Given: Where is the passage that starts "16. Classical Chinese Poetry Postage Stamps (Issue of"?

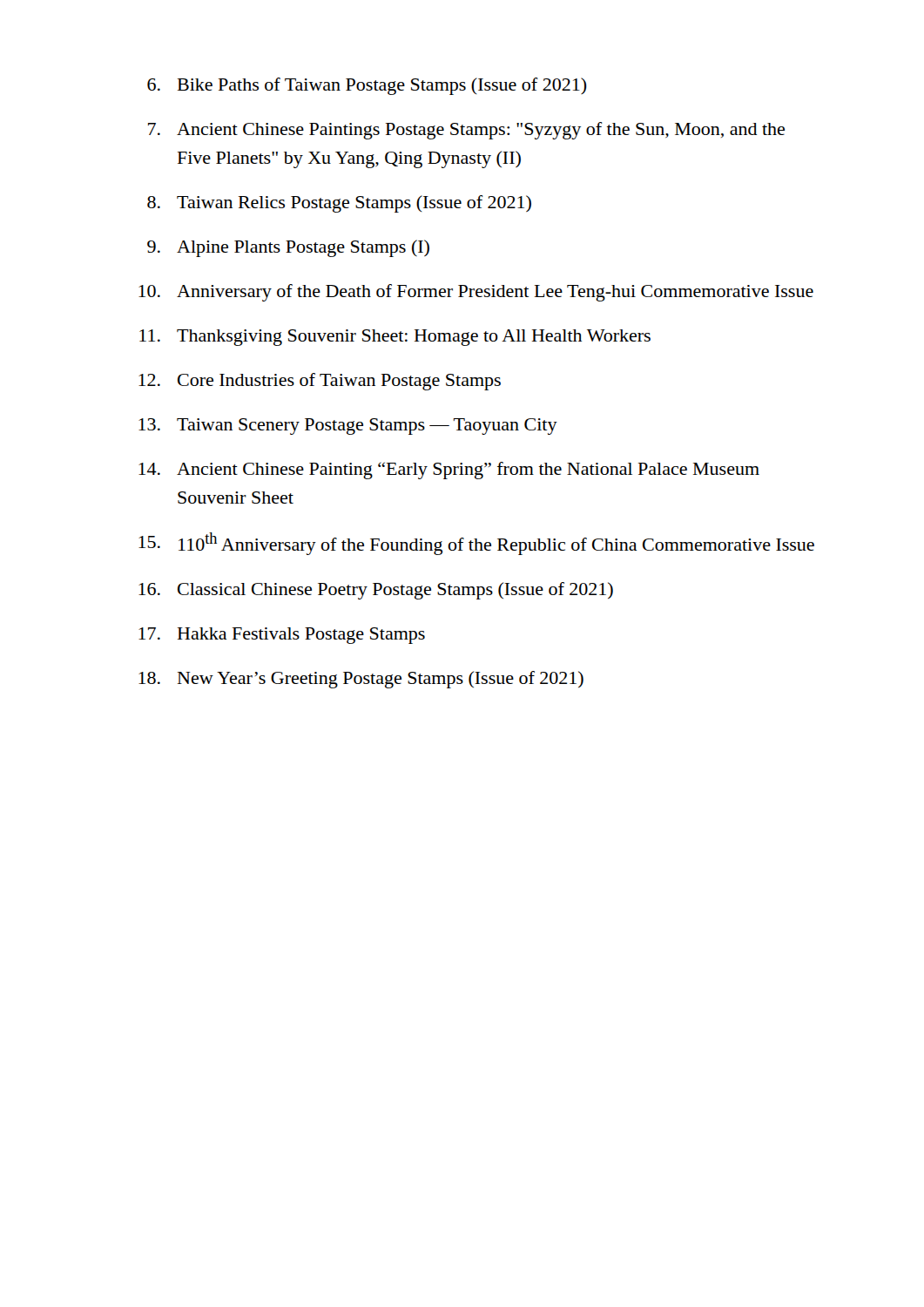Looking at the screenshot, I should 466,589.
